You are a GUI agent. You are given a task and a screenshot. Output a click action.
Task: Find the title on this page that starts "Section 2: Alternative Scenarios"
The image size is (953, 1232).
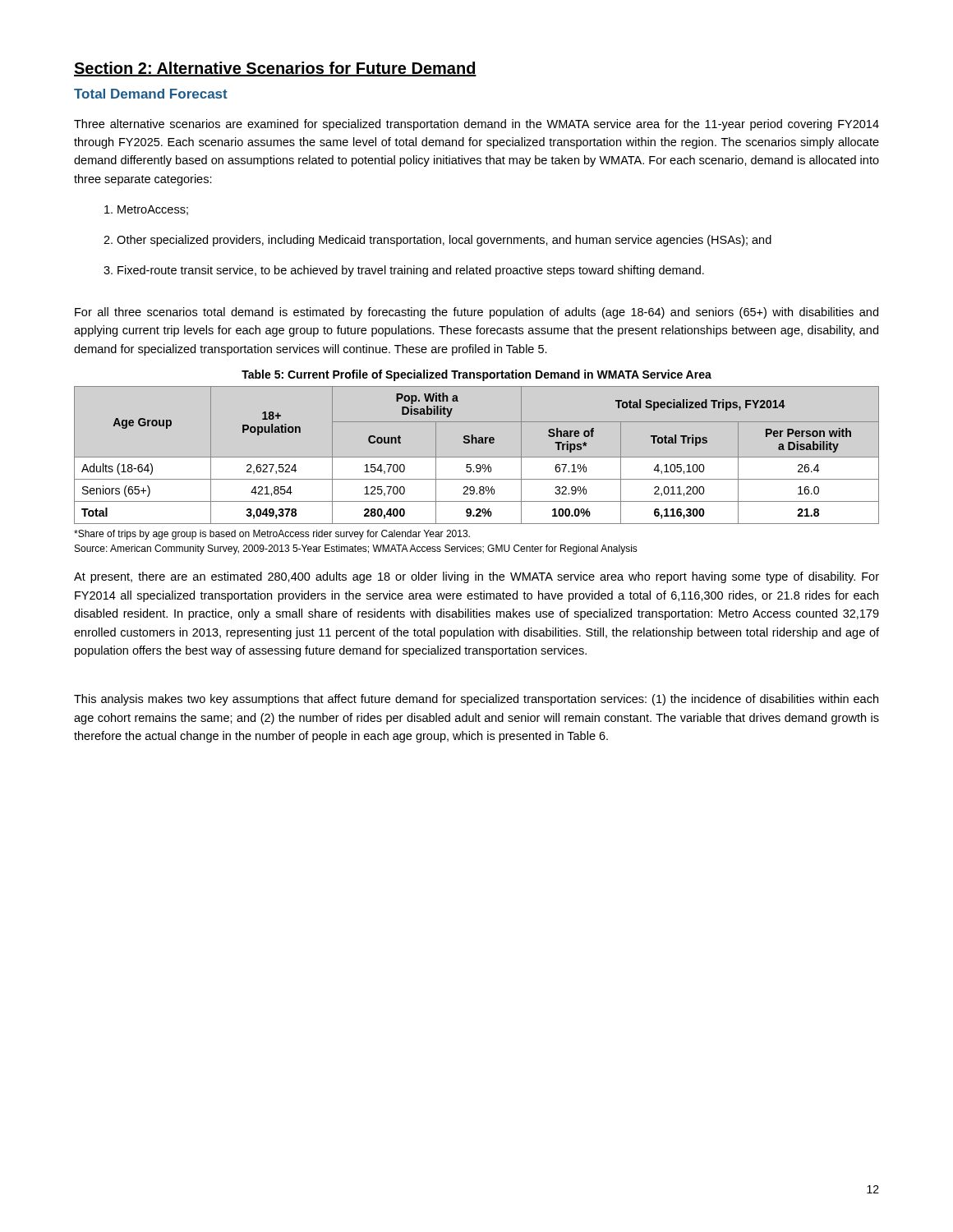tap(275, 68)
